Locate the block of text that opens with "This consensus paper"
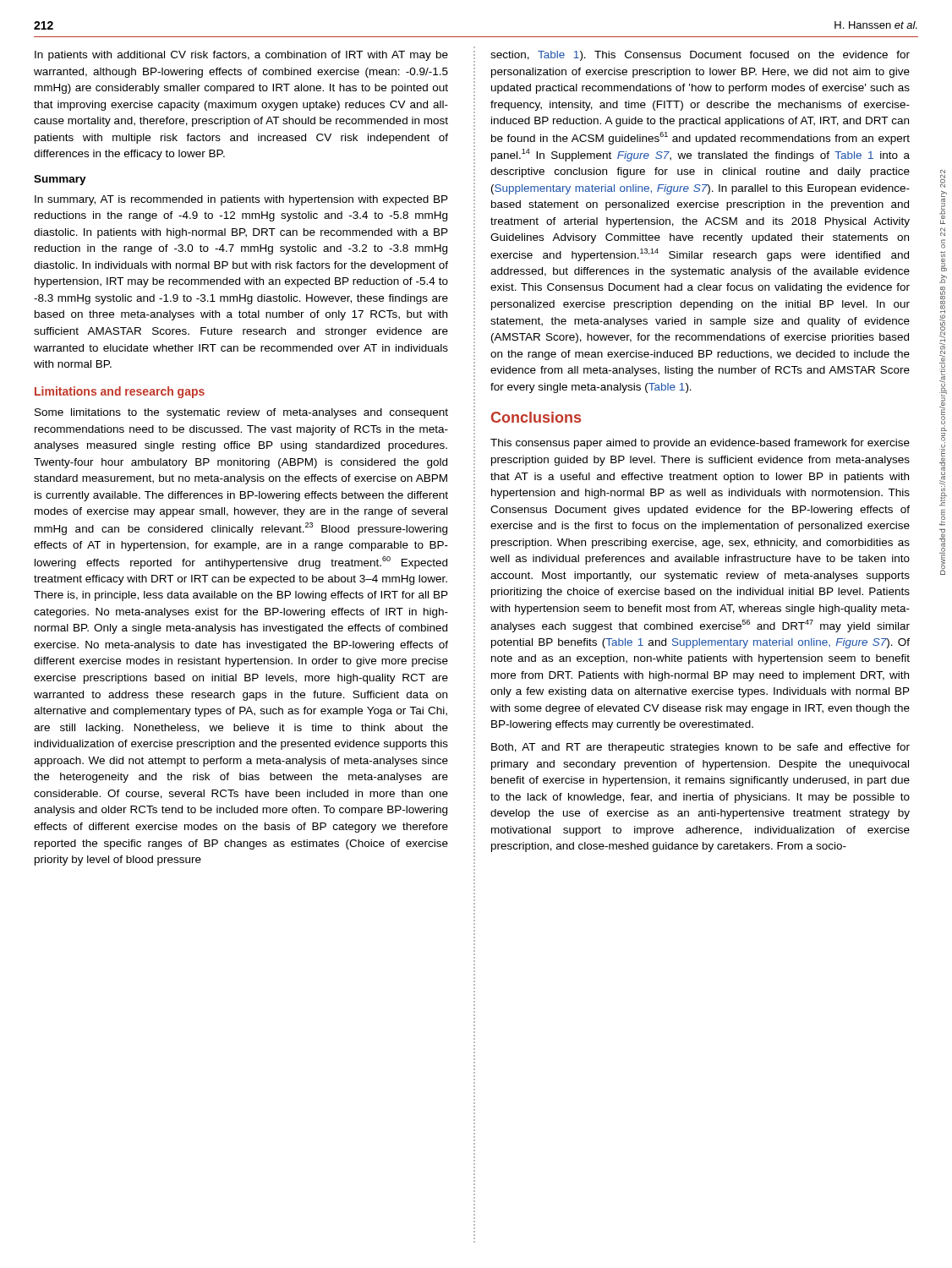The height and width of the screenshot is (1268, 952). [700, 645]
